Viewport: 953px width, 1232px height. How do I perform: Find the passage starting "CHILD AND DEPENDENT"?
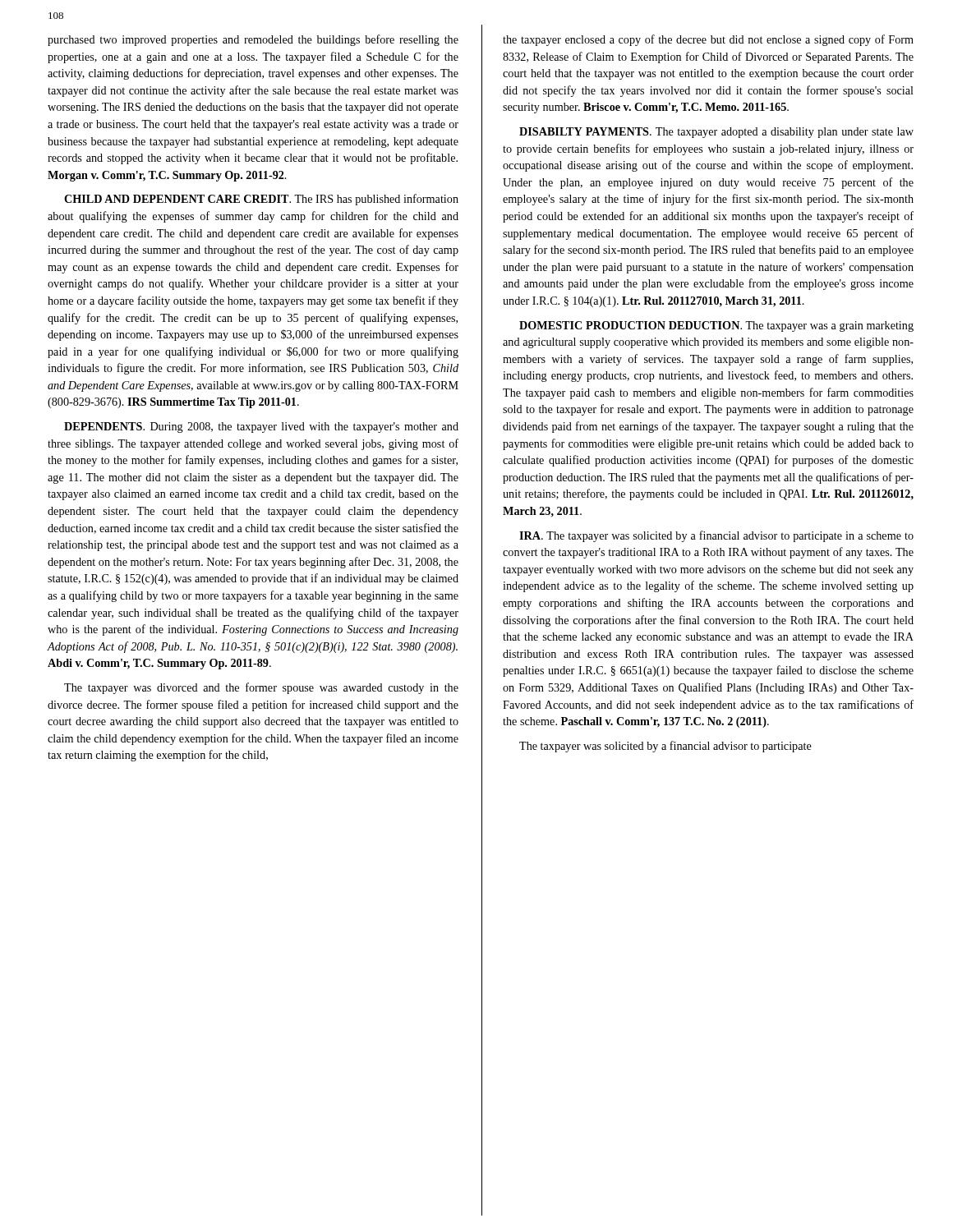tap(253, 301)
